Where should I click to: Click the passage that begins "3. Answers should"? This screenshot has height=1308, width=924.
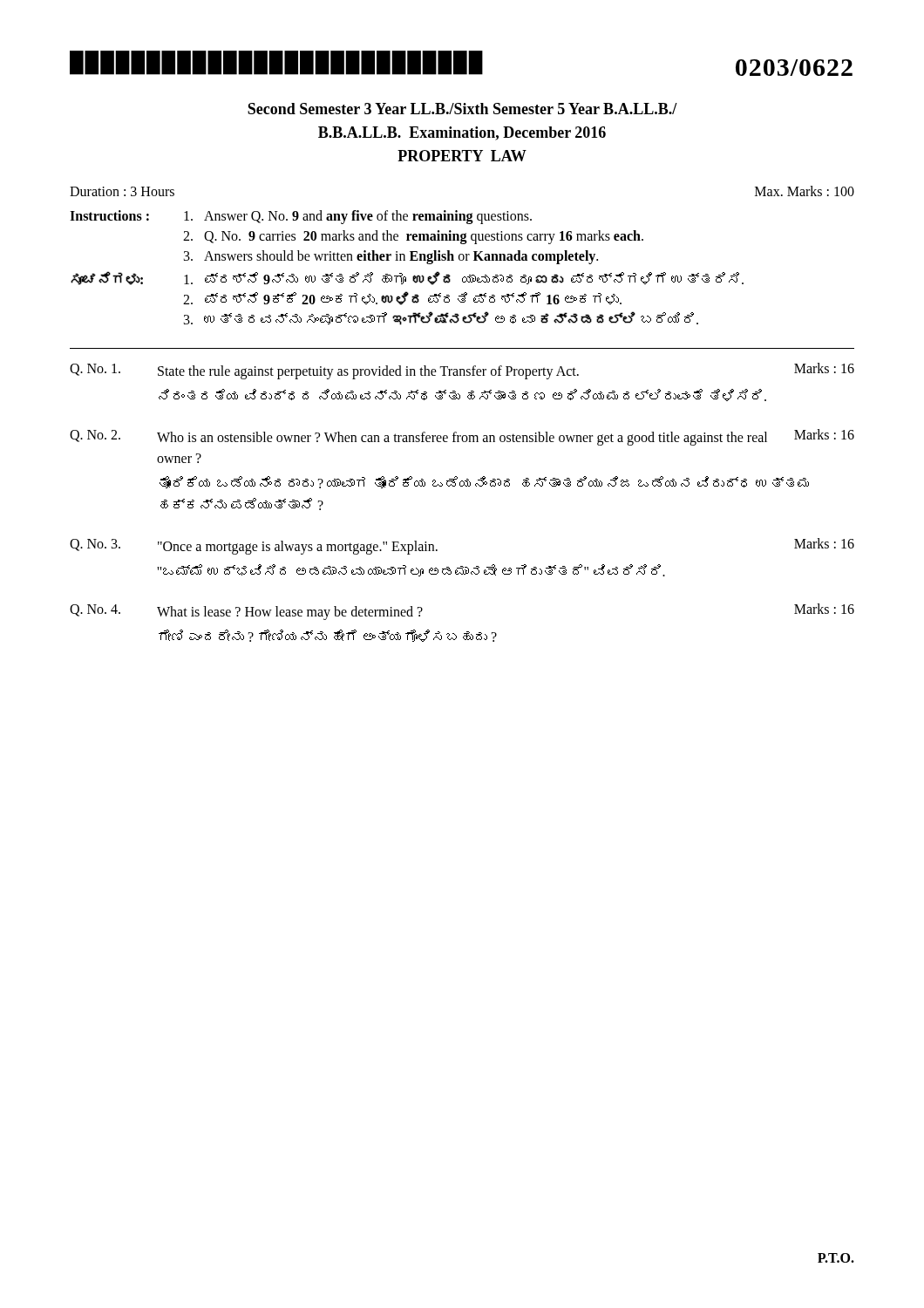pos(391,256)
